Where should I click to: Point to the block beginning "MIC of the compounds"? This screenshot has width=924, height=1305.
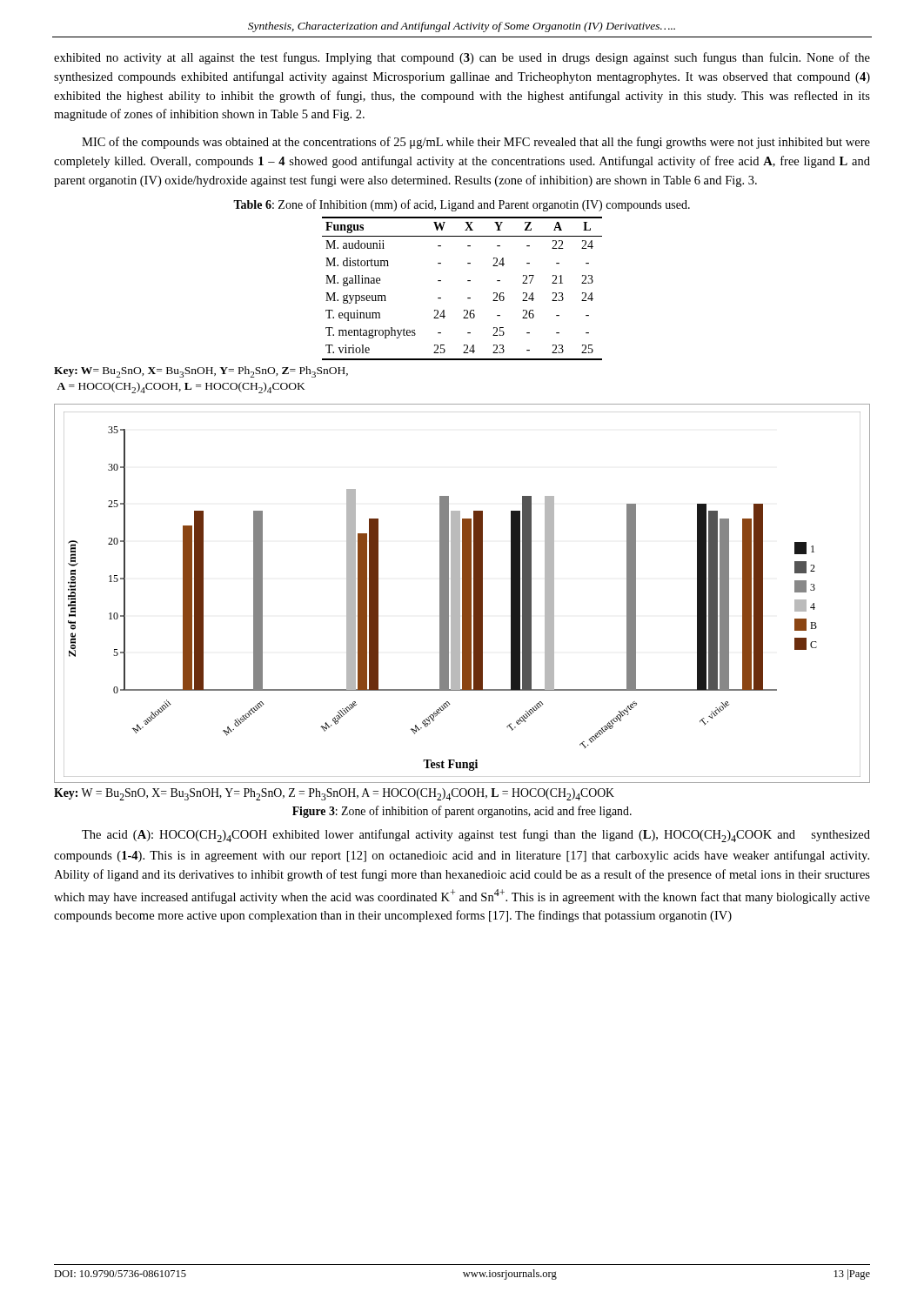tap(462, 161)
